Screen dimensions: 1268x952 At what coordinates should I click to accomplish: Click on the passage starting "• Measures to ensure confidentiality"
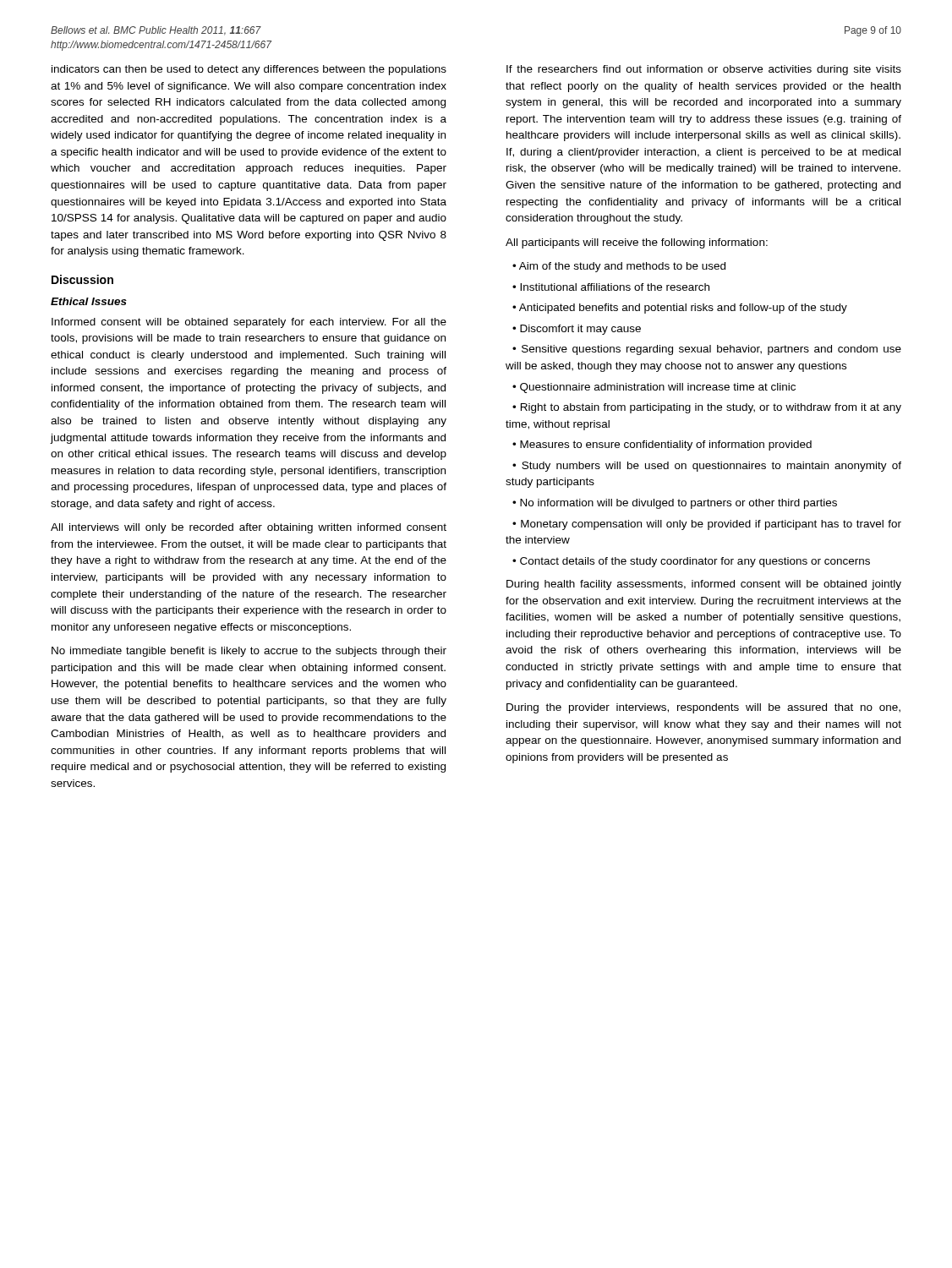pos(659,444)
